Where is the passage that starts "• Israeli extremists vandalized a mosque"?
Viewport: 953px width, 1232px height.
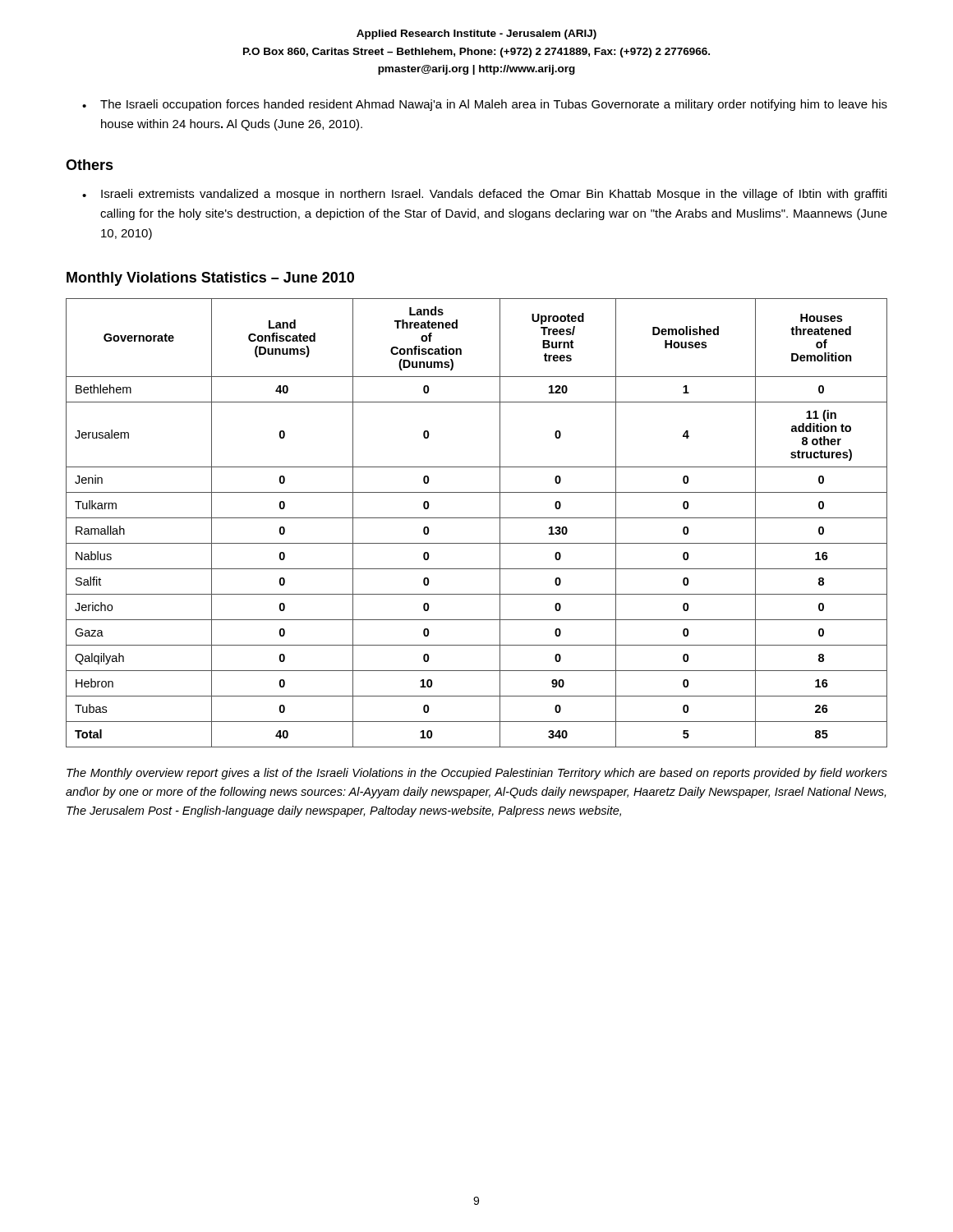[485, 213]
